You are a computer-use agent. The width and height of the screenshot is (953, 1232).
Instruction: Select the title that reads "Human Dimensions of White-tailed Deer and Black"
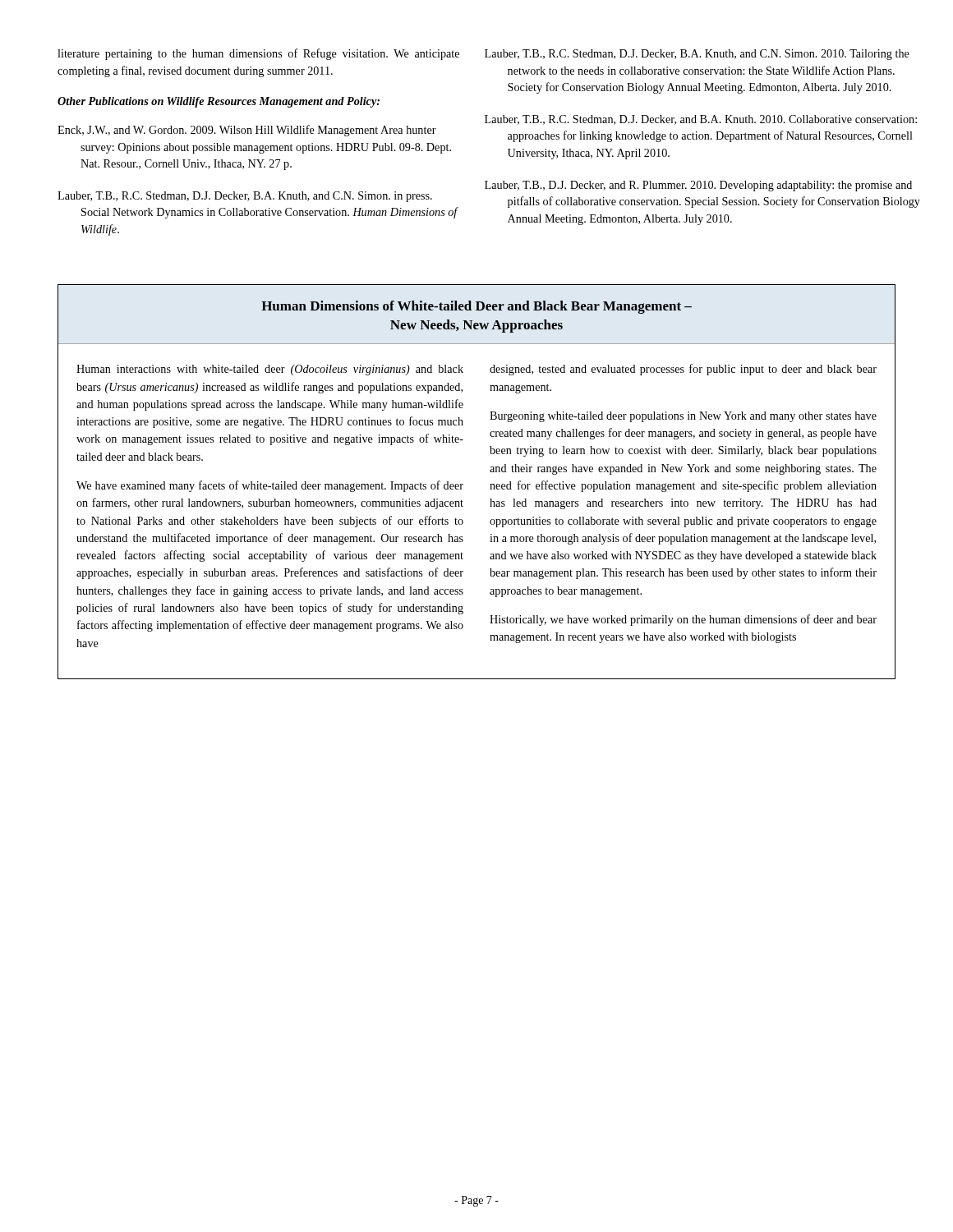476,315
